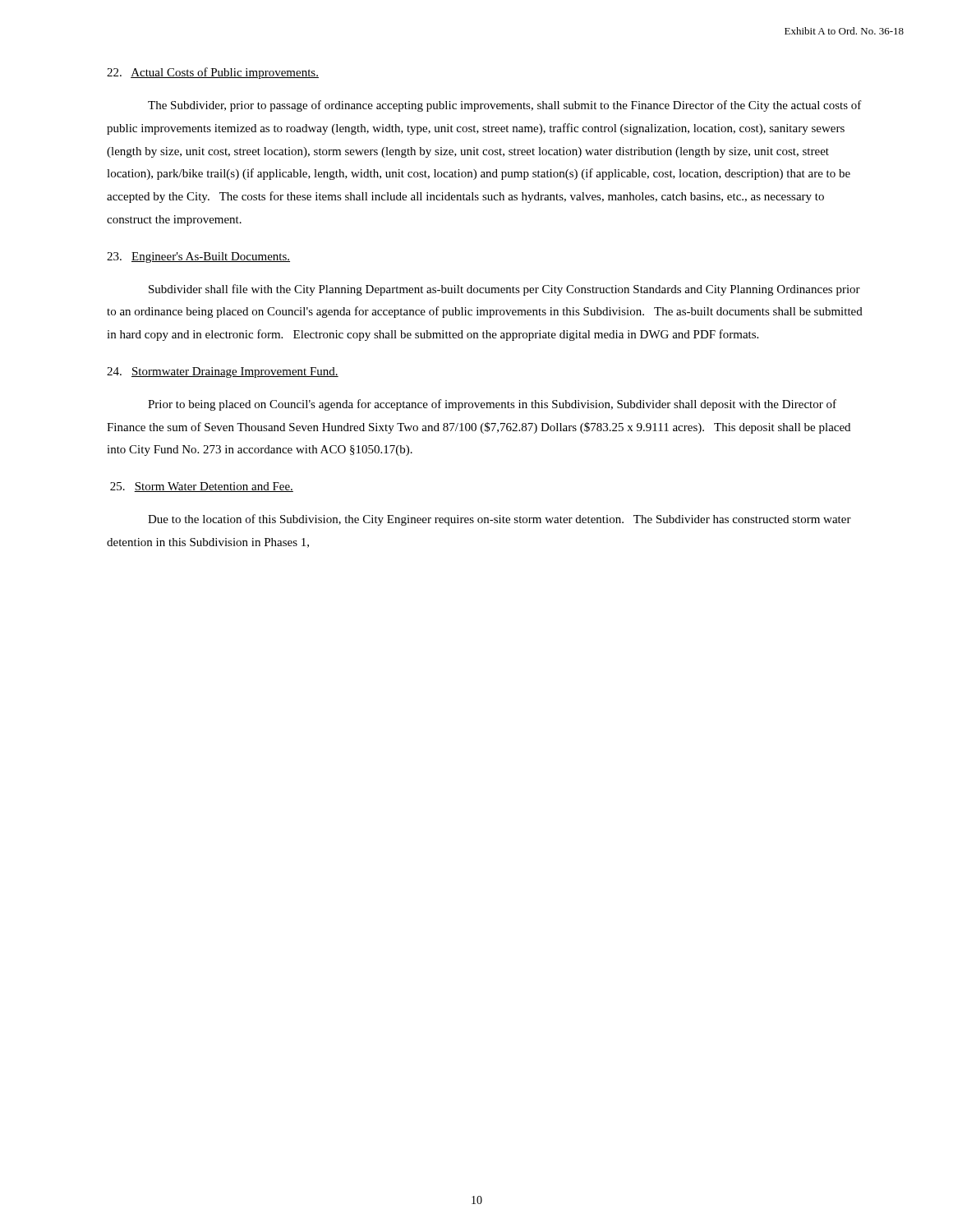Find the text block that says "Due to the location of this Subdivision, the"
953x1232 pixels.
click(489, 531)
